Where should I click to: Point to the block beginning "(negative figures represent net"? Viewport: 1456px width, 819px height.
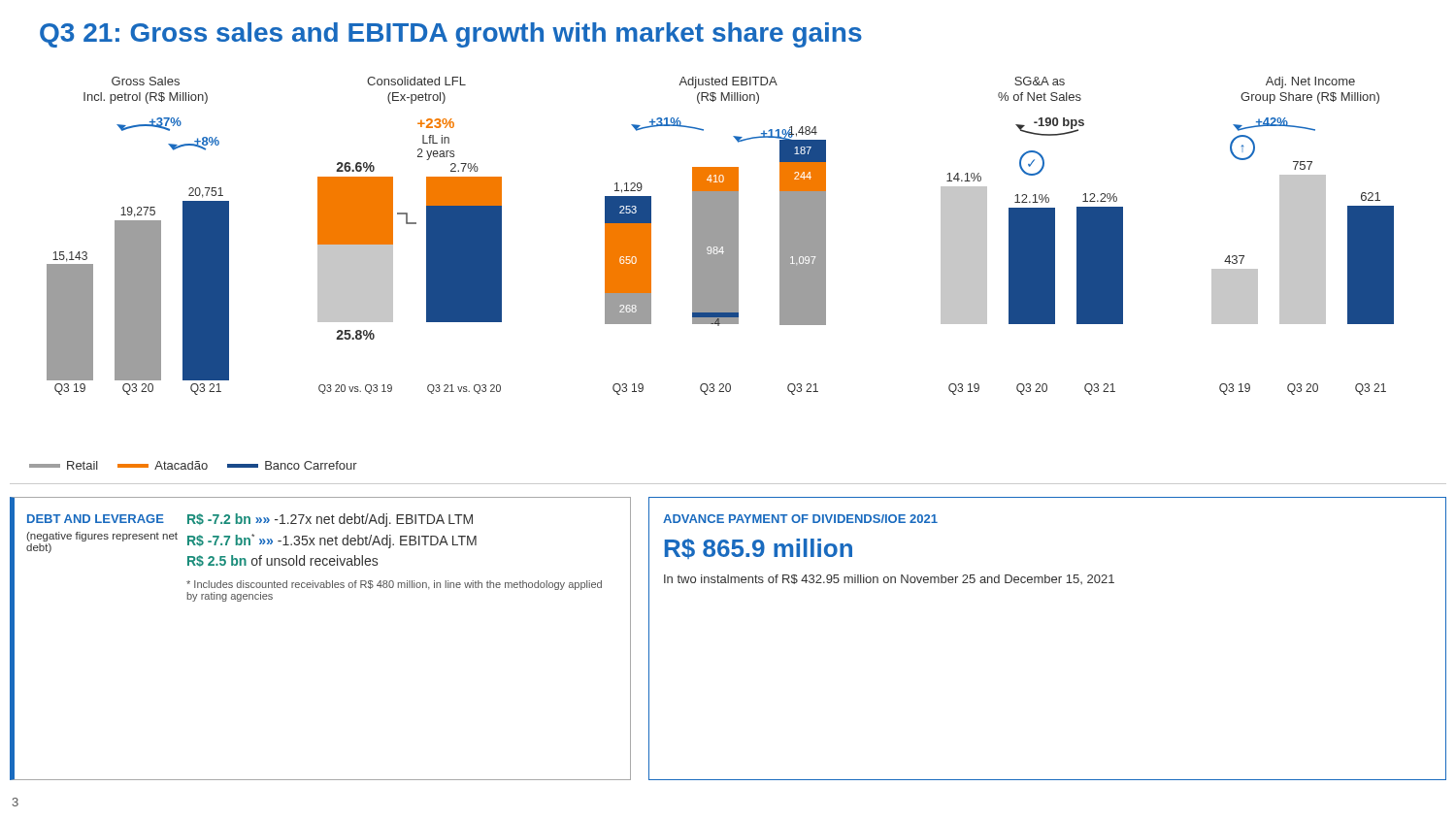coord(102,541)
